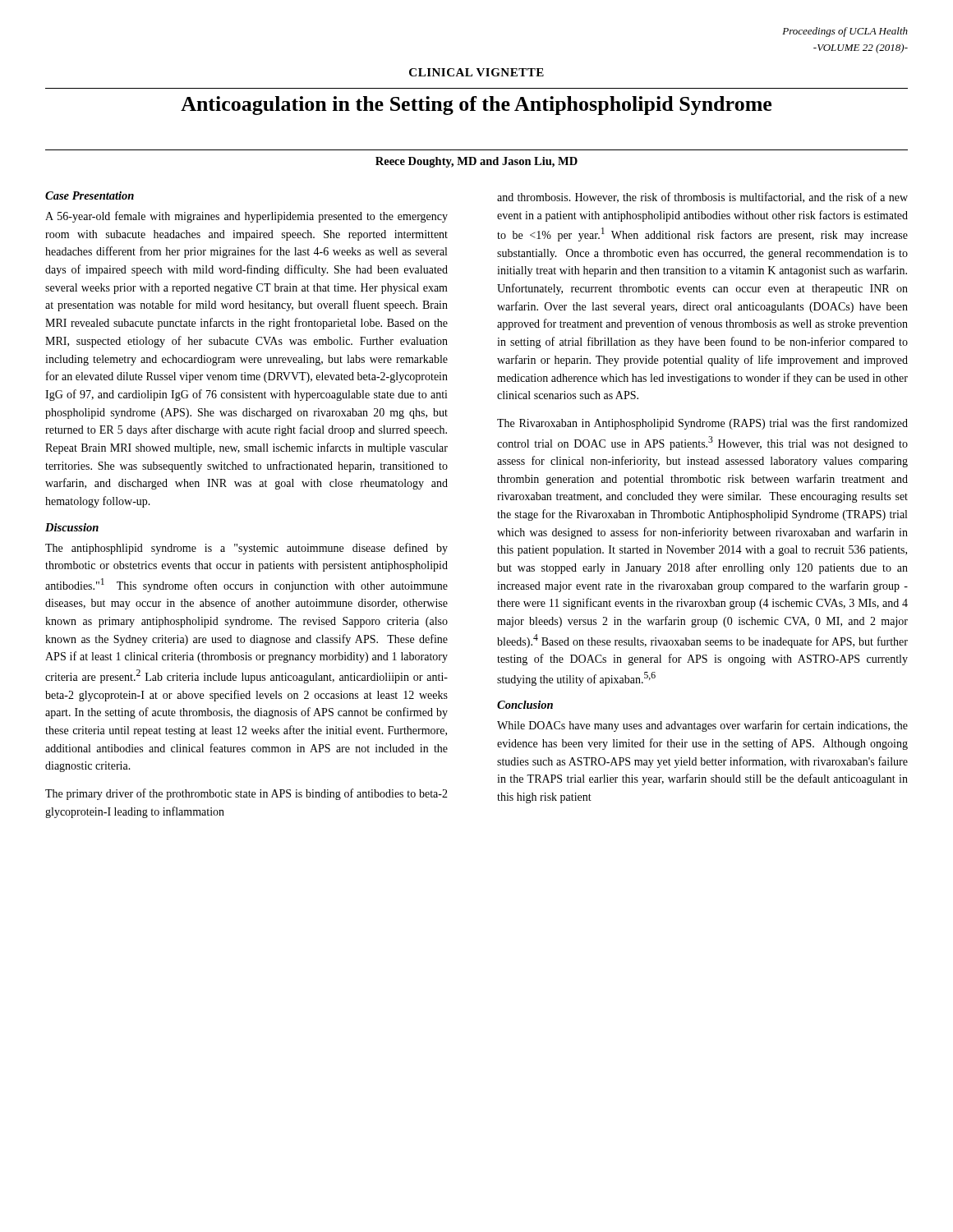Select the element starting "Reece Doughty, MD and Jason Liu,"
This screenshot has height=1232, width=953.
476,161
